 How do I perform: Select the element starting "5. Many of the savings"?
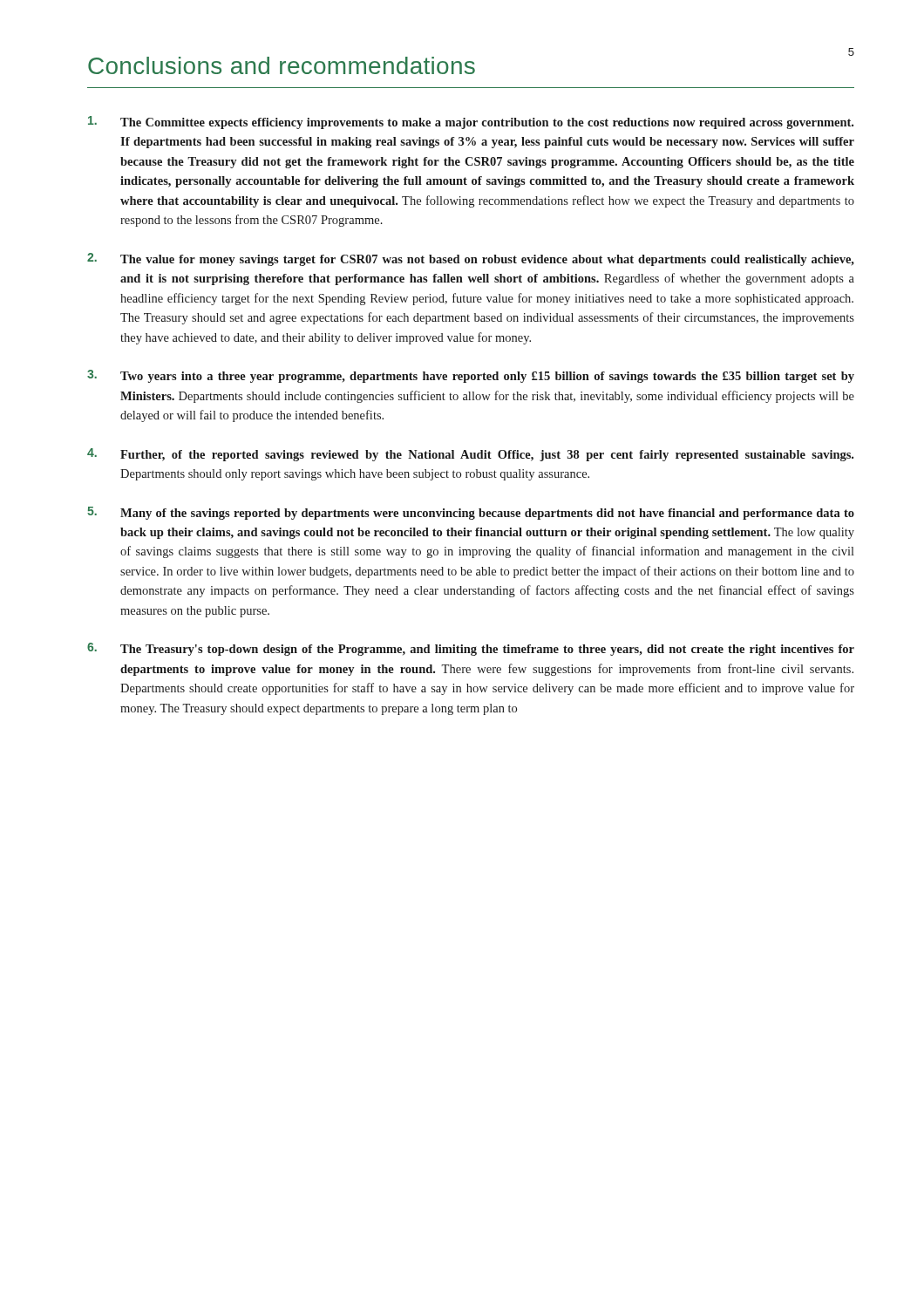point(471,561)
